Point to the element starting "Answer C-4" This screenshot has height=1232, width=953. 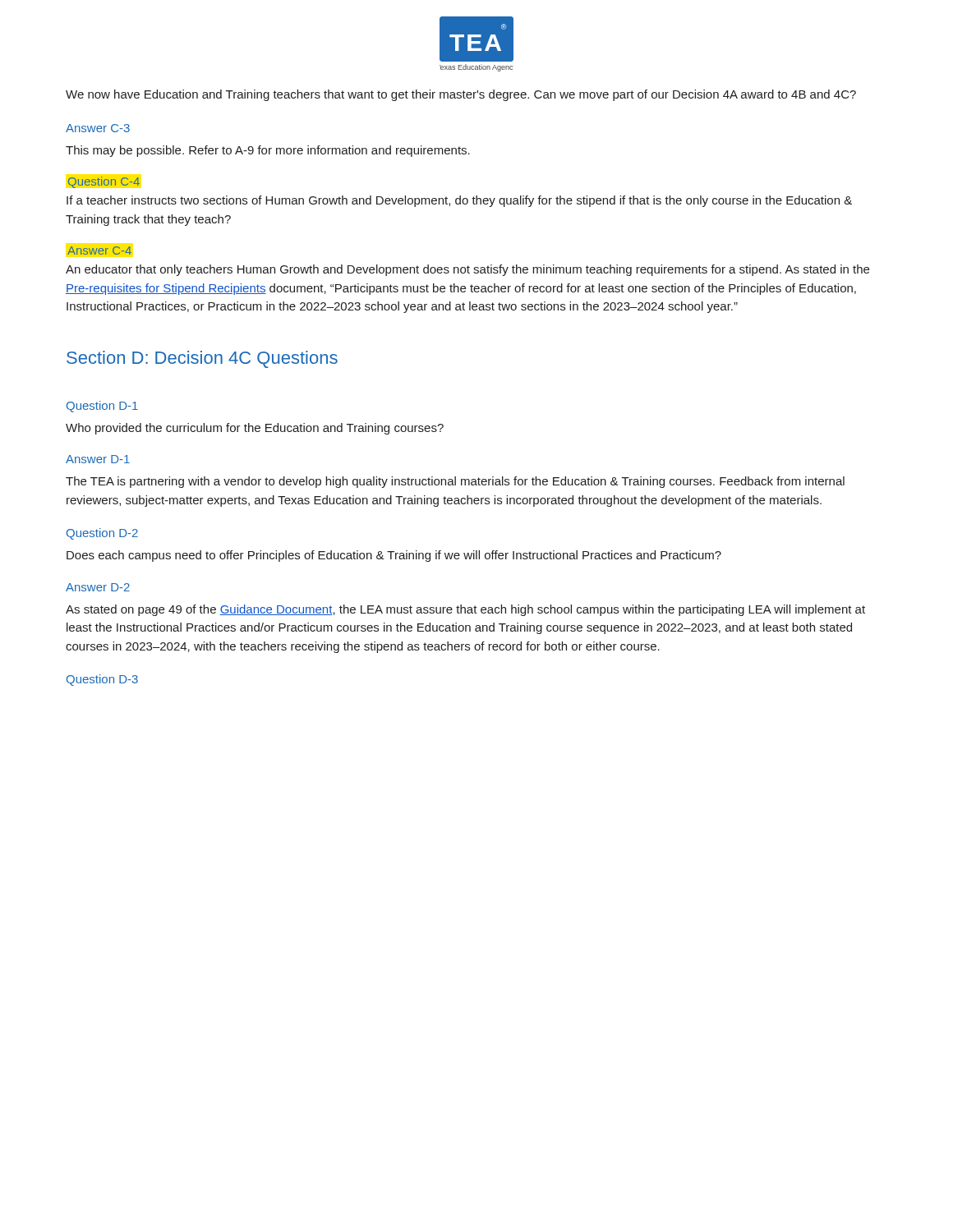100,250
